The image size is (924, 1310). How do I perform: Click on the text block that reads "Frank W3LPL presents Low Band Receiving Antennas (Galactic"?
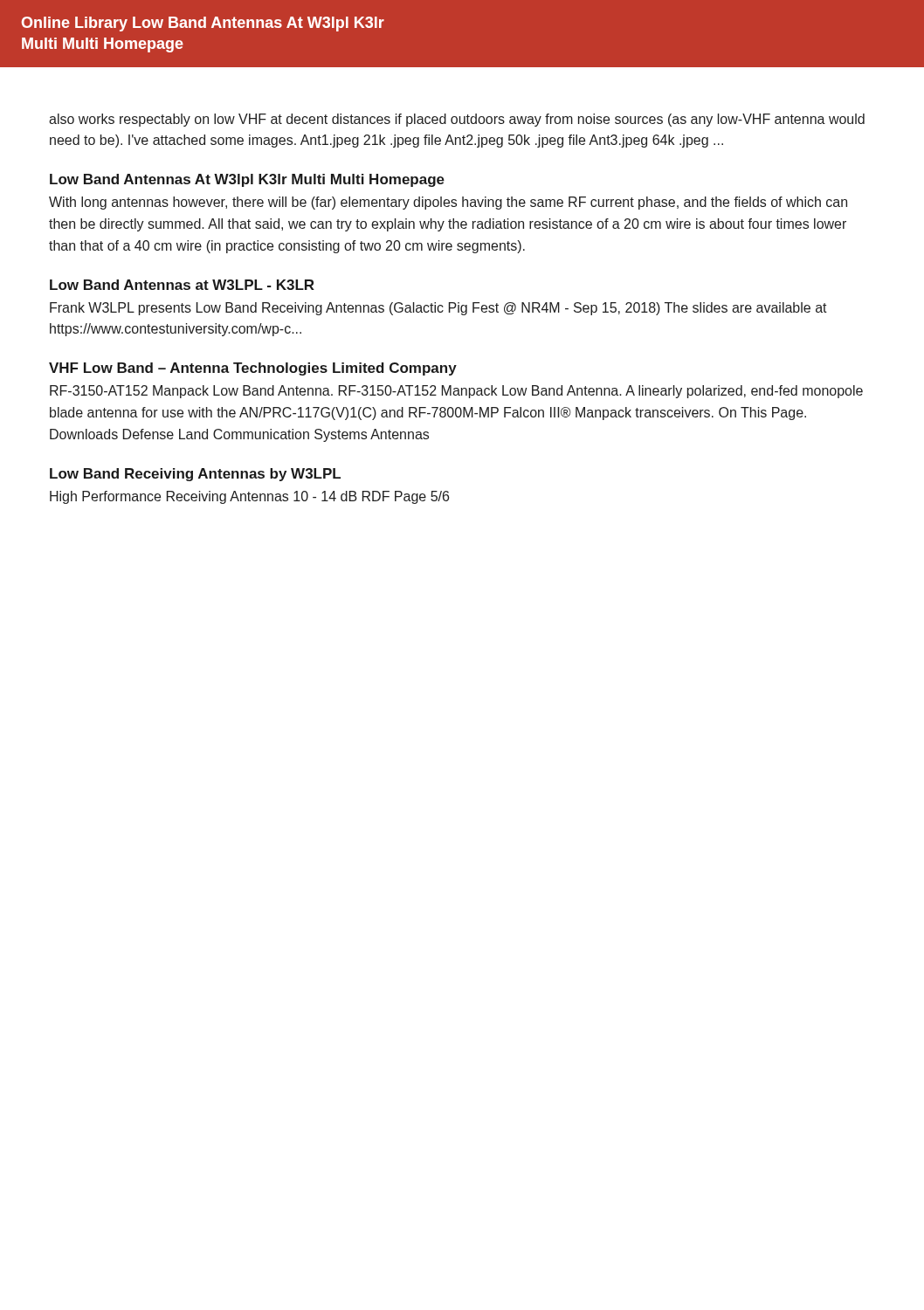tap(438, 318)
